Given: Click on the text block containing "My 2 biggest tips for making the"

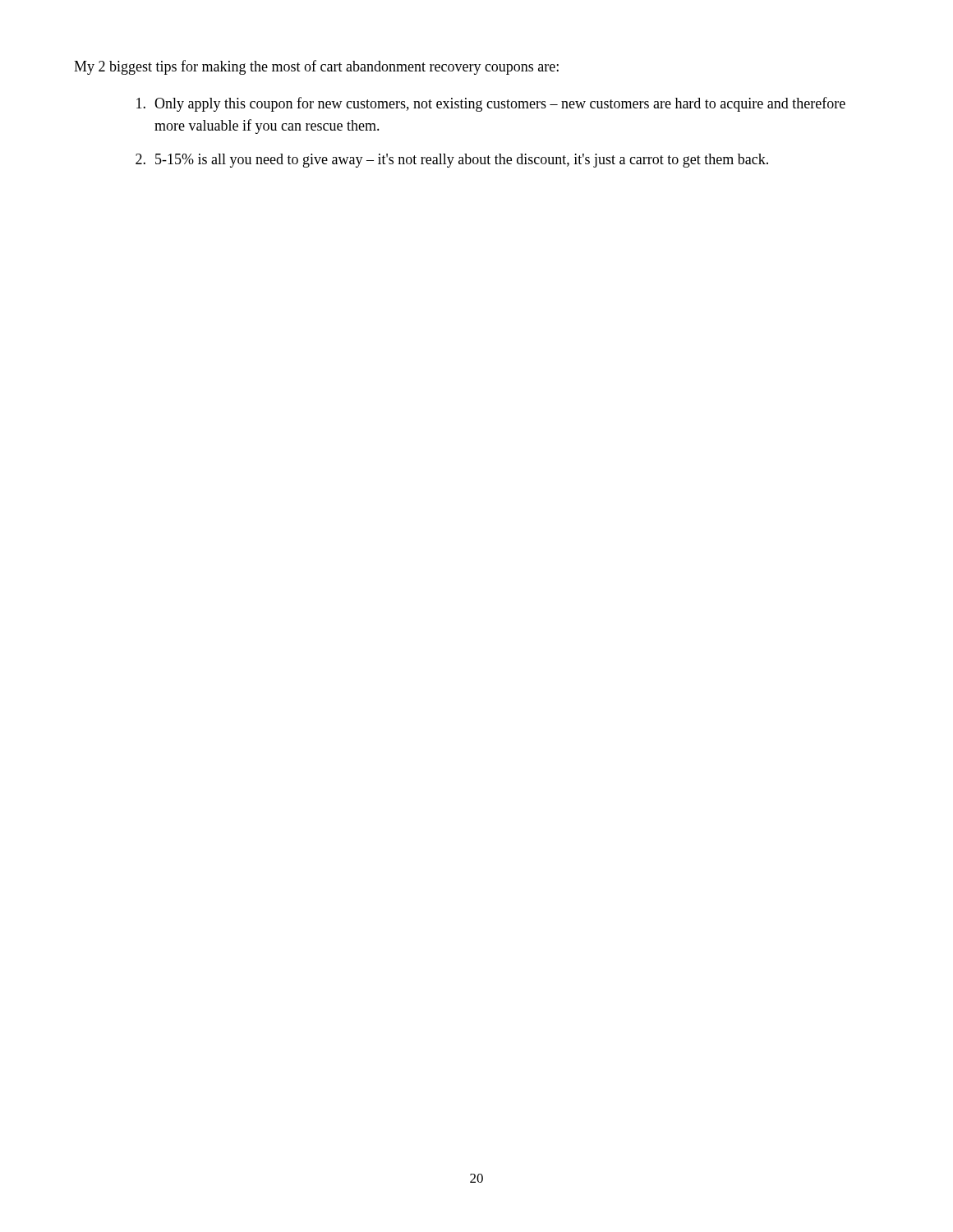Looking at the screenshot, I should (x=317, y=67).
